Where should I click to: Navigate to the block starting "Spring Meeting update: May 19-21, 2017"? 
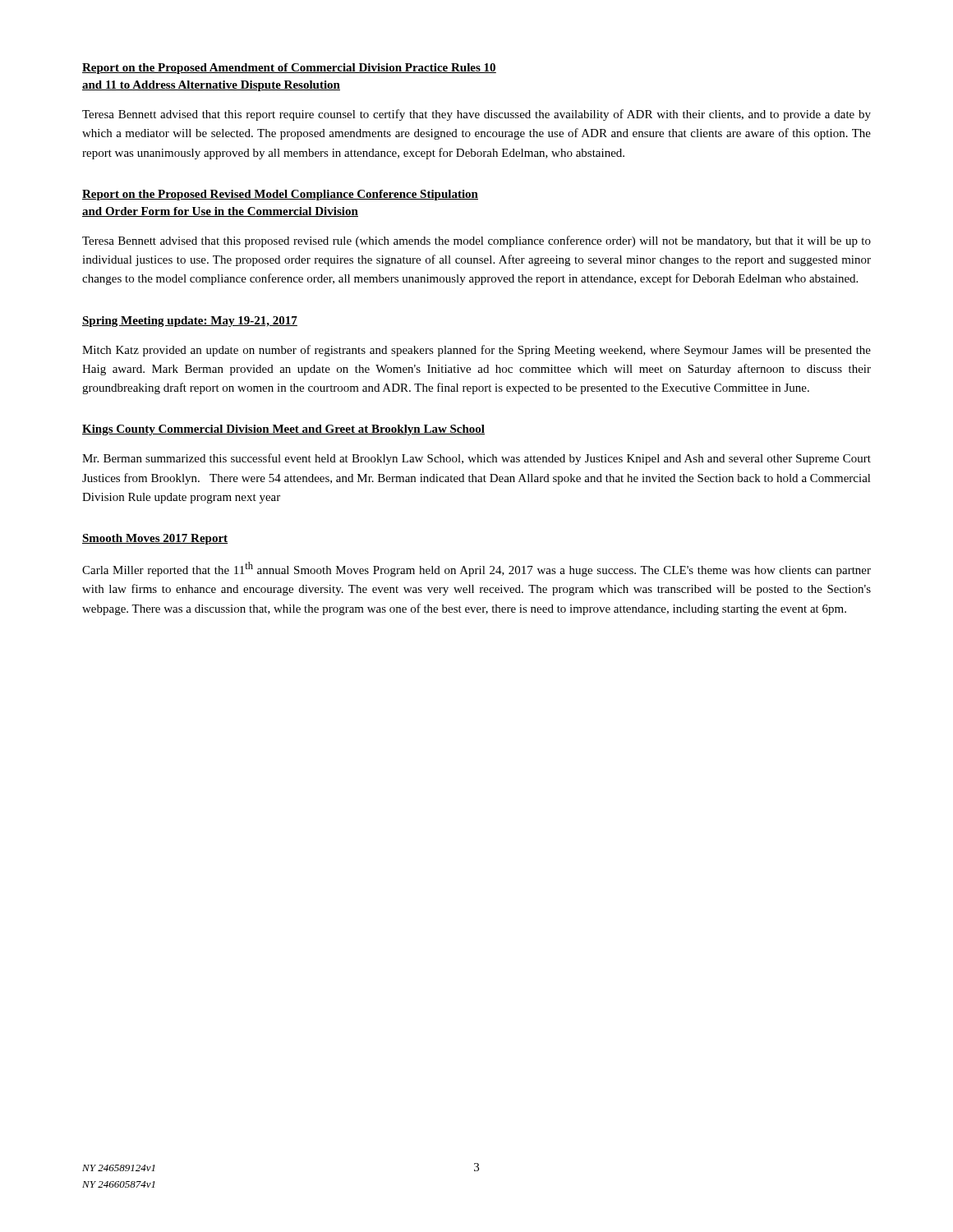(x=190, y=320)
